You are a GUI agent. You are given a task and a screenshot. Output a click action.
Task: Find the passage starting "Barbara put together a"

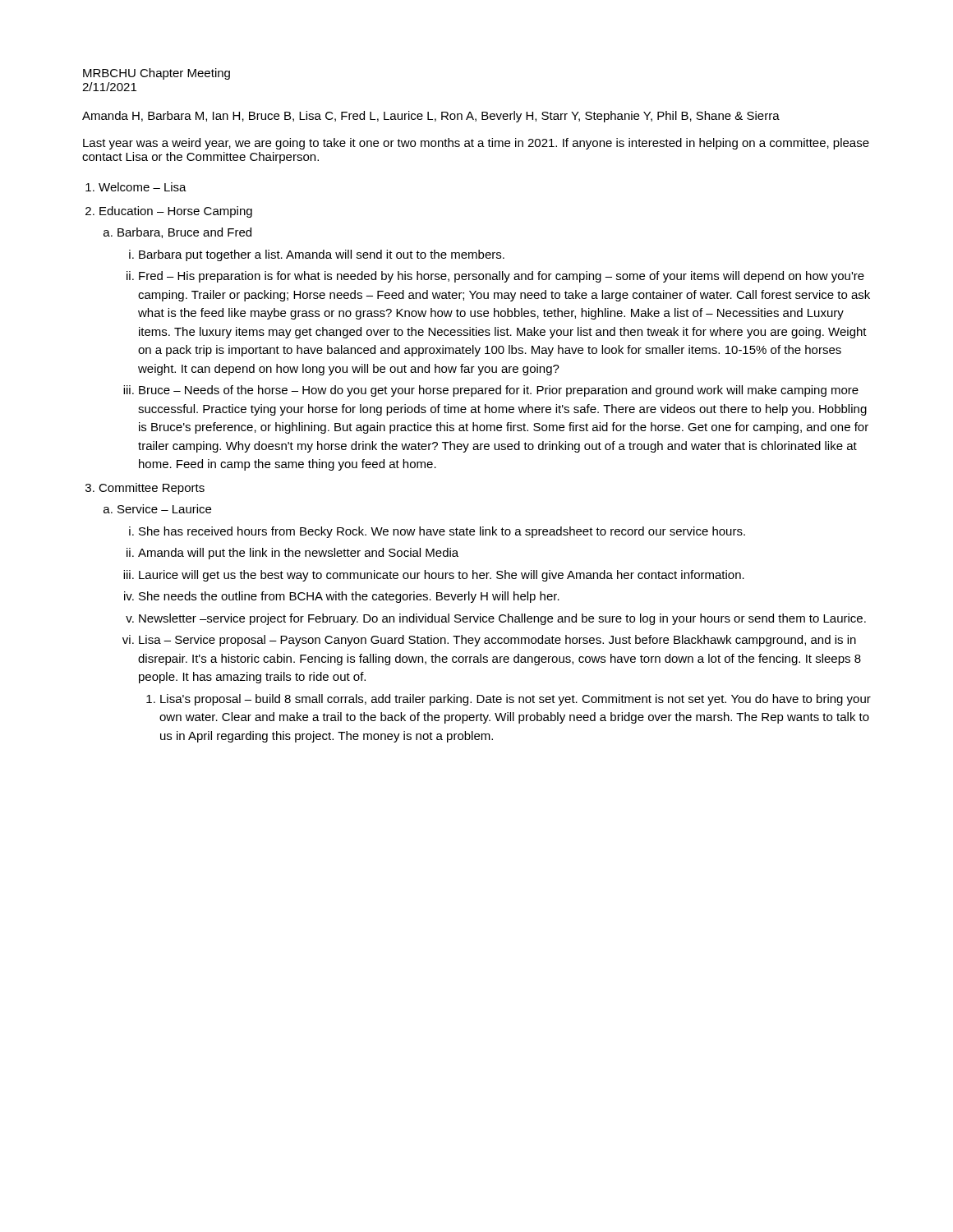[322, 254]
